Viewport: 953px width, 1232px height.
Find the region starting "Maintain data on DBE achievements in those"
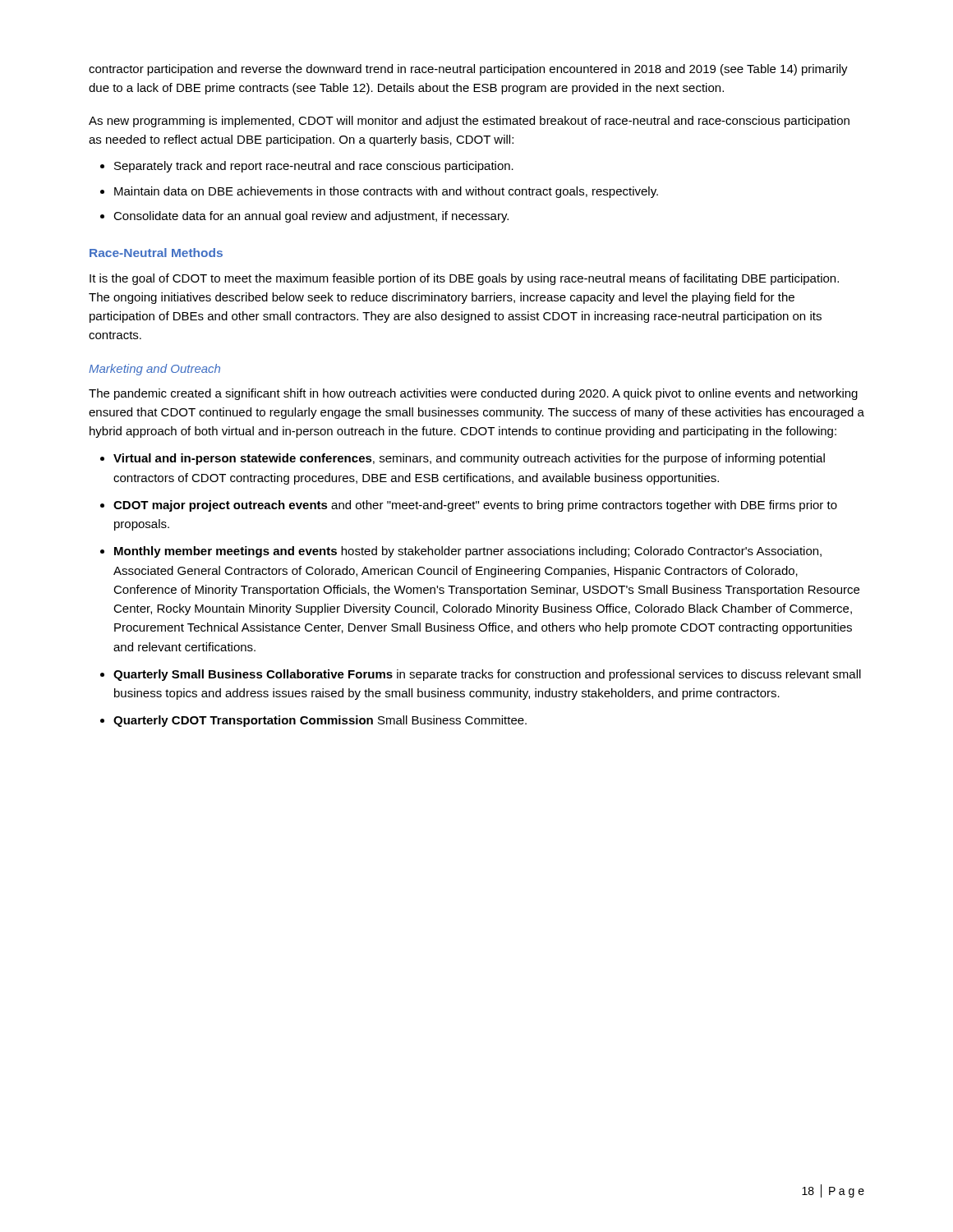[x=386, y=191]
